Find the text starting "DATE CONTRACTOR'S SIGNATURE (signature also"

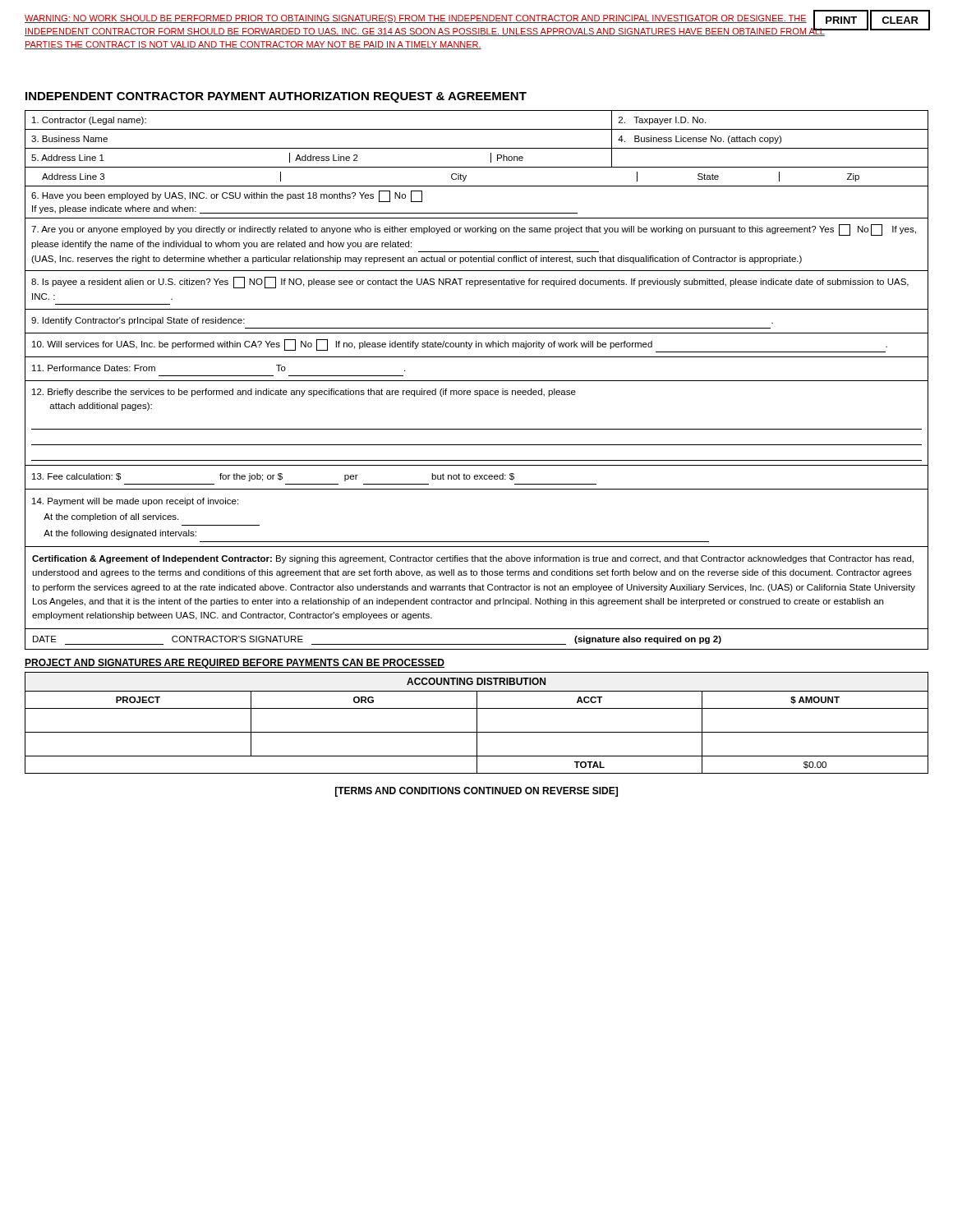[x=377, y=639]
